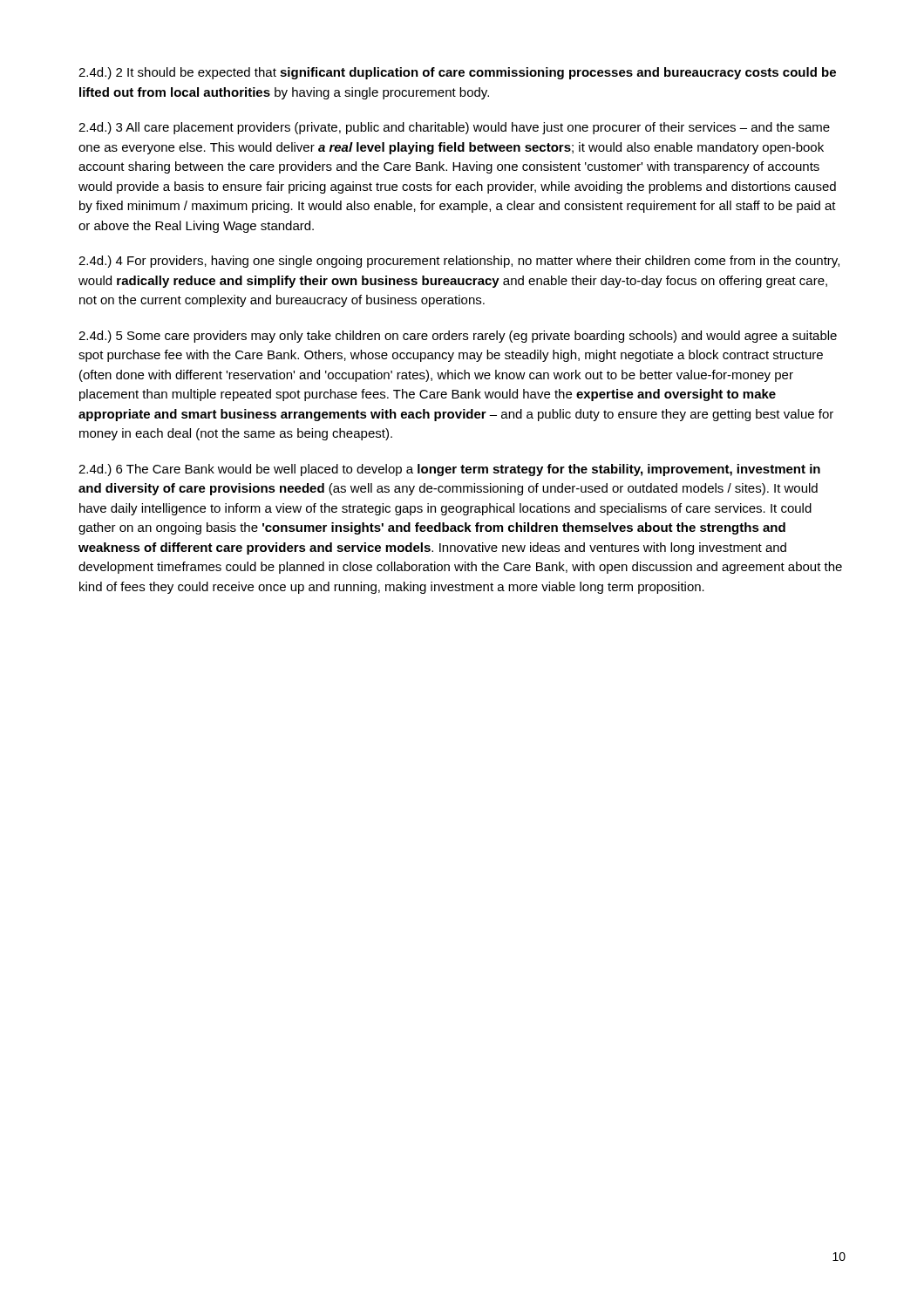Locate the passage starting "4d.) 3 All care"
Image resolution: width=924 pixels, height=1308 pixels.
(457, 176)
